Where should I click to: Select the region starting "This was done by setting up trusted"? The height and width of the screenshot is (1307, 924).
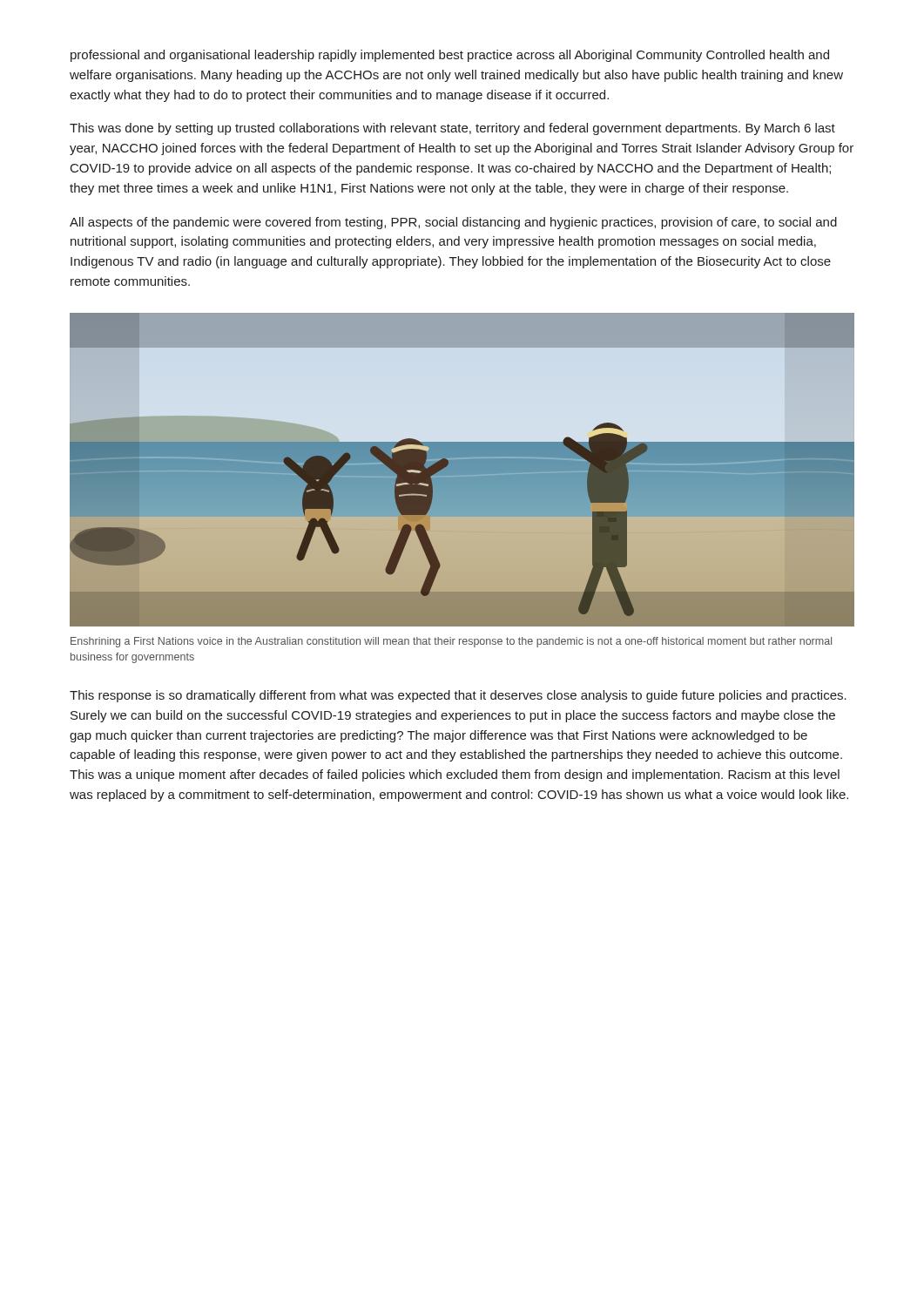tap(462, 158)
